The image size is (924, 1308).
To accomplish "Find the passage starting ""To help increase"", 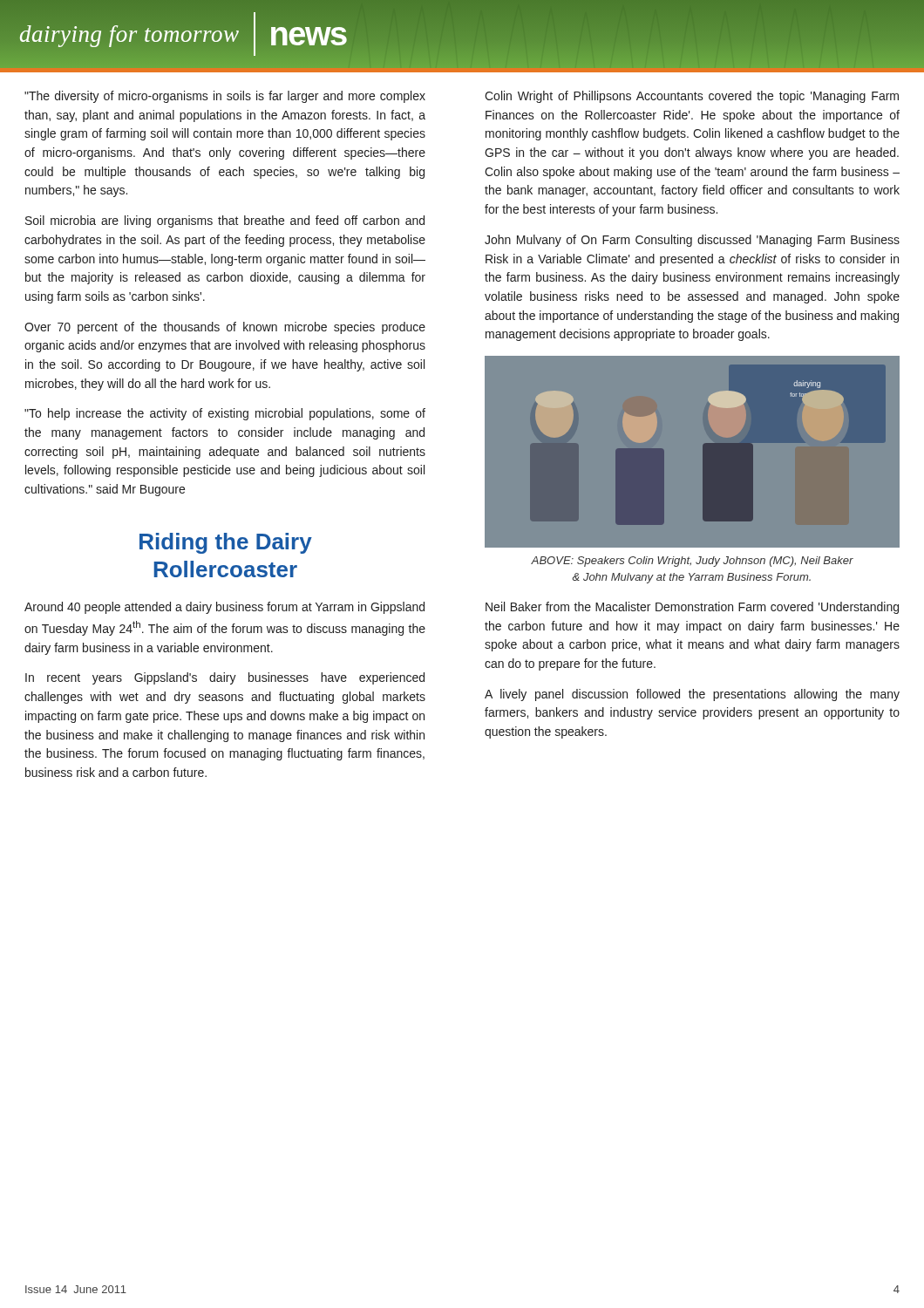I will 225,452.
